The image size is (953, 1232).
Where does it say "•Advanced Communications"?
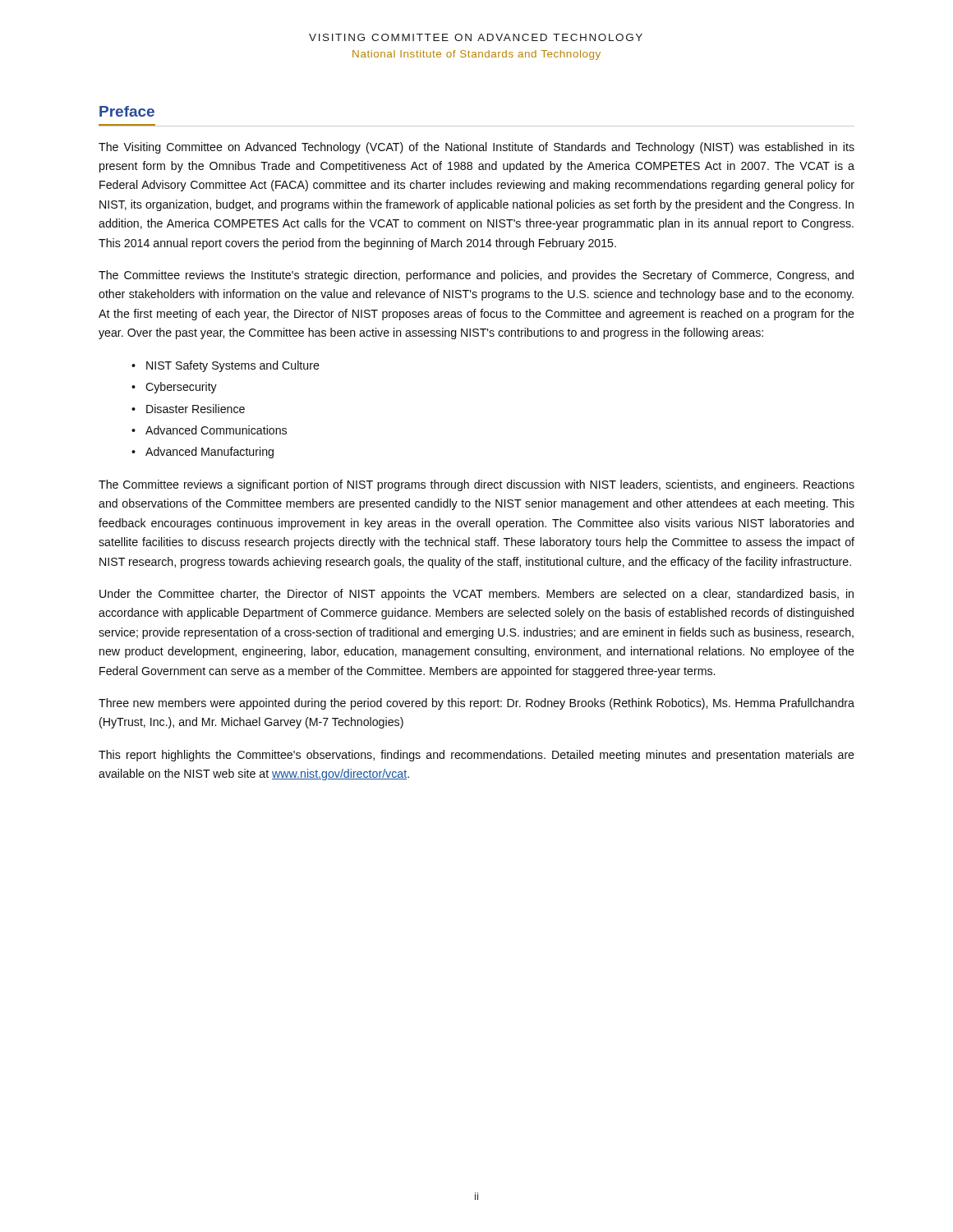pyautogui.click(x=209, y=431)
